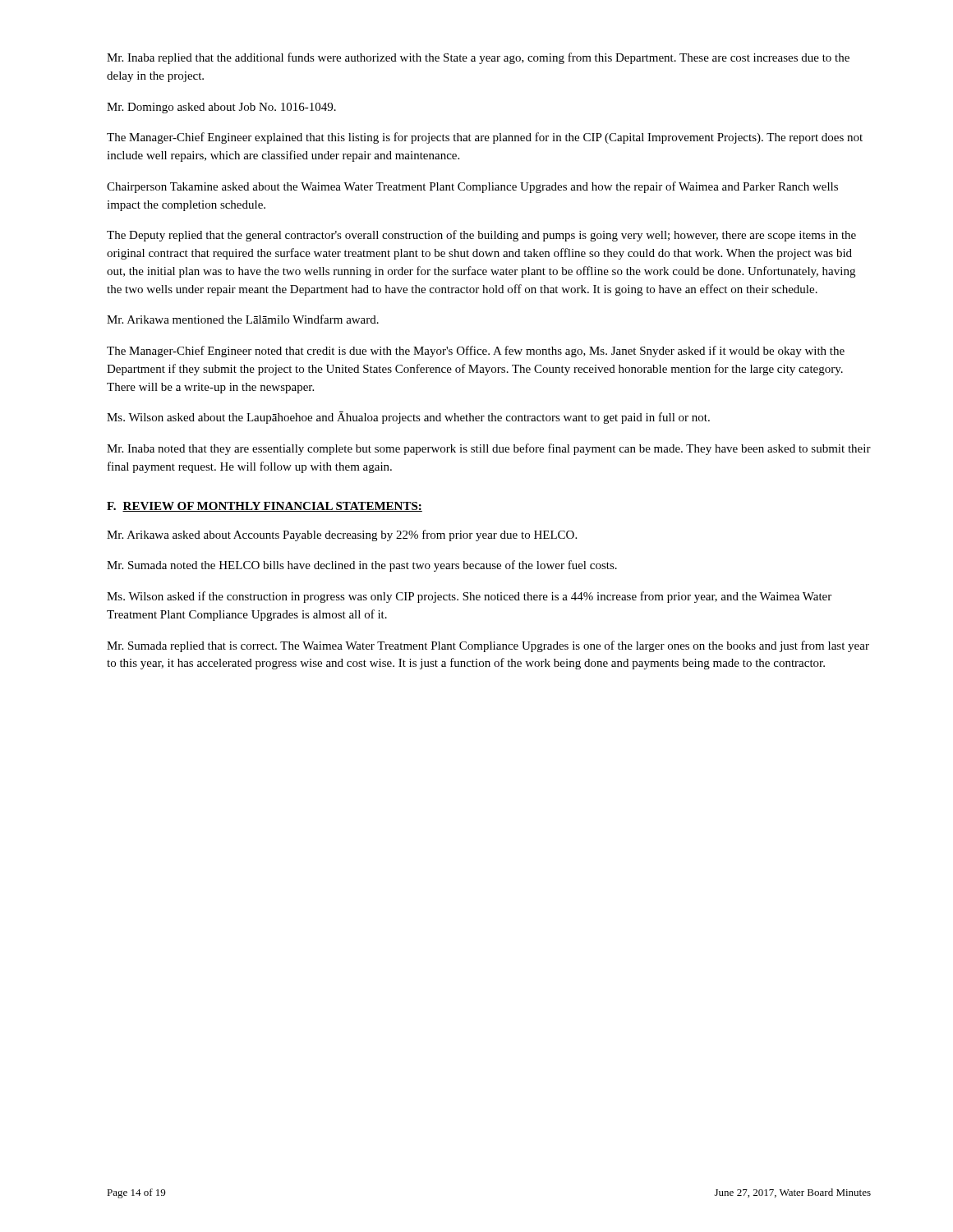
Task: Select the text starting "The Manager-Chief Engineer noted that credit is"
Action: pyautogui.click(x=476, y=369)
